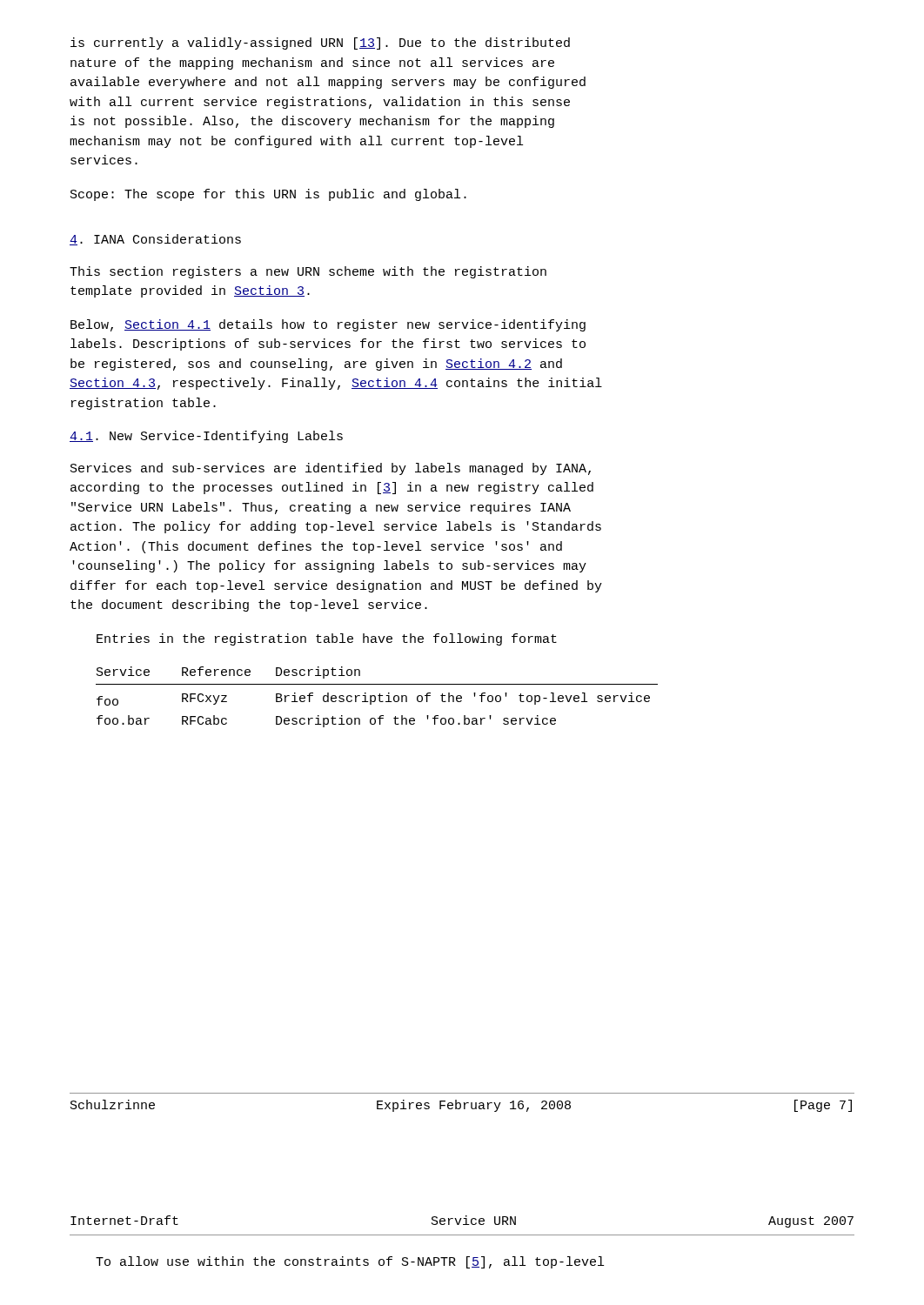The width and height of the screenshot is (924, 1305).
Task: Find the block starting "Below, Section 4.1 details how to register new"
Action: tap(336, 365)
